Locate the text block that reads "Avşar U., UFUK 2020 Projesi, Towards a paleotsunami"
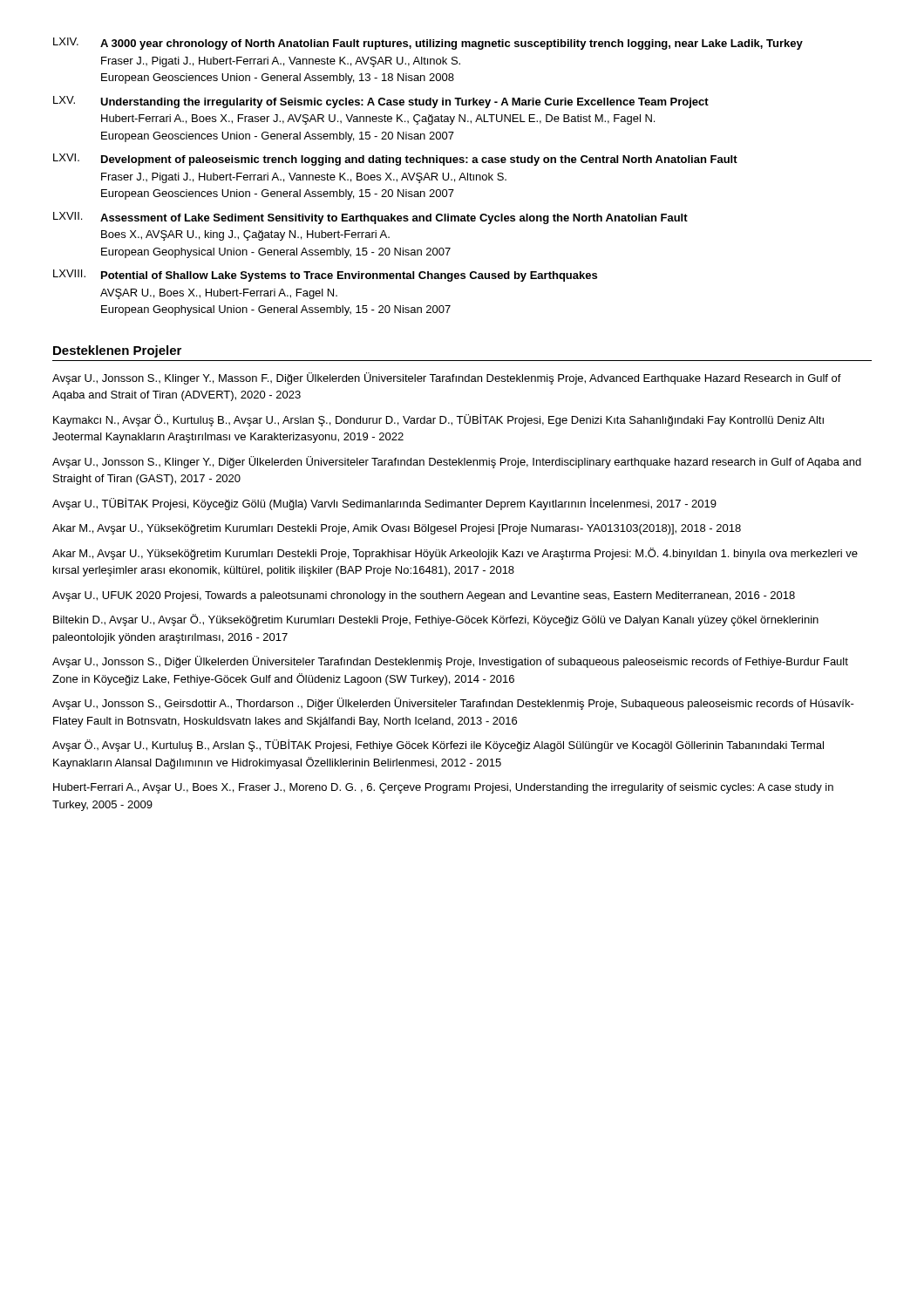 424,595
